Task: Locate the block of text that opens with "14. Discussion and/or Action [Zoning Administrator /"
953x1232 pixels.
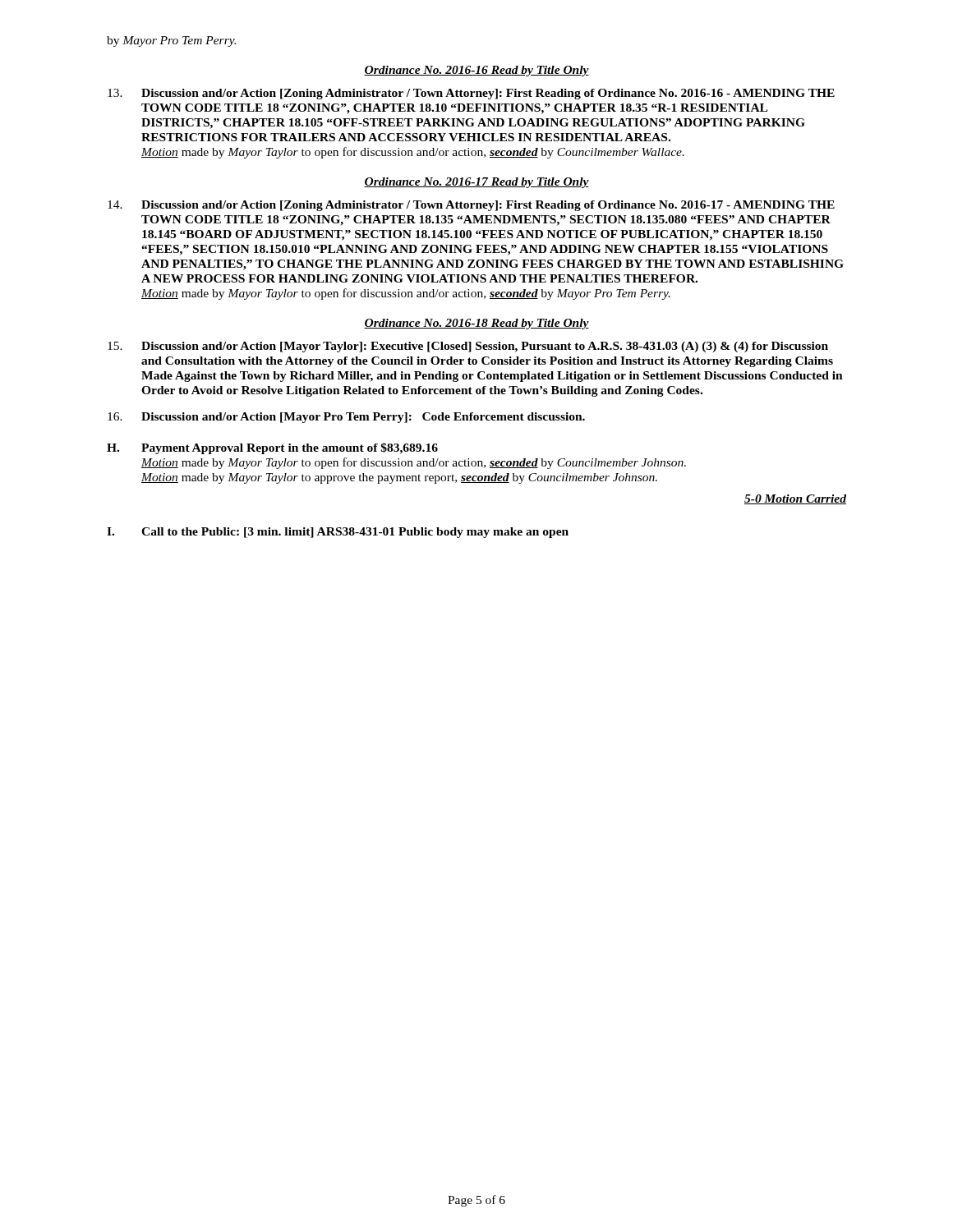Action: [x=476, y=249]
